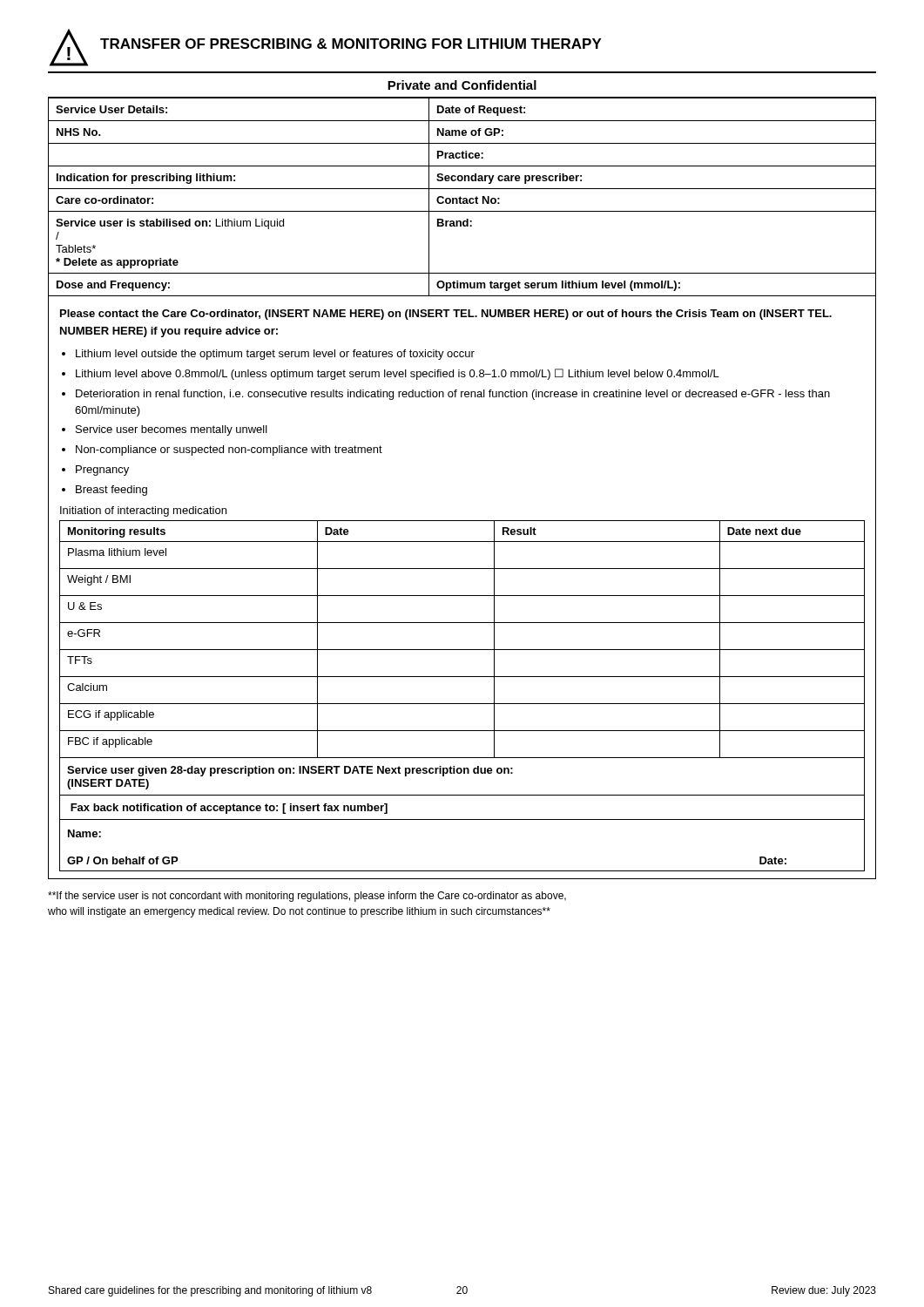The width and height of the screenshot is (924, 1307).
Task: Point to the passage starting "Non-compliance or suspected"
Action: 228,449
